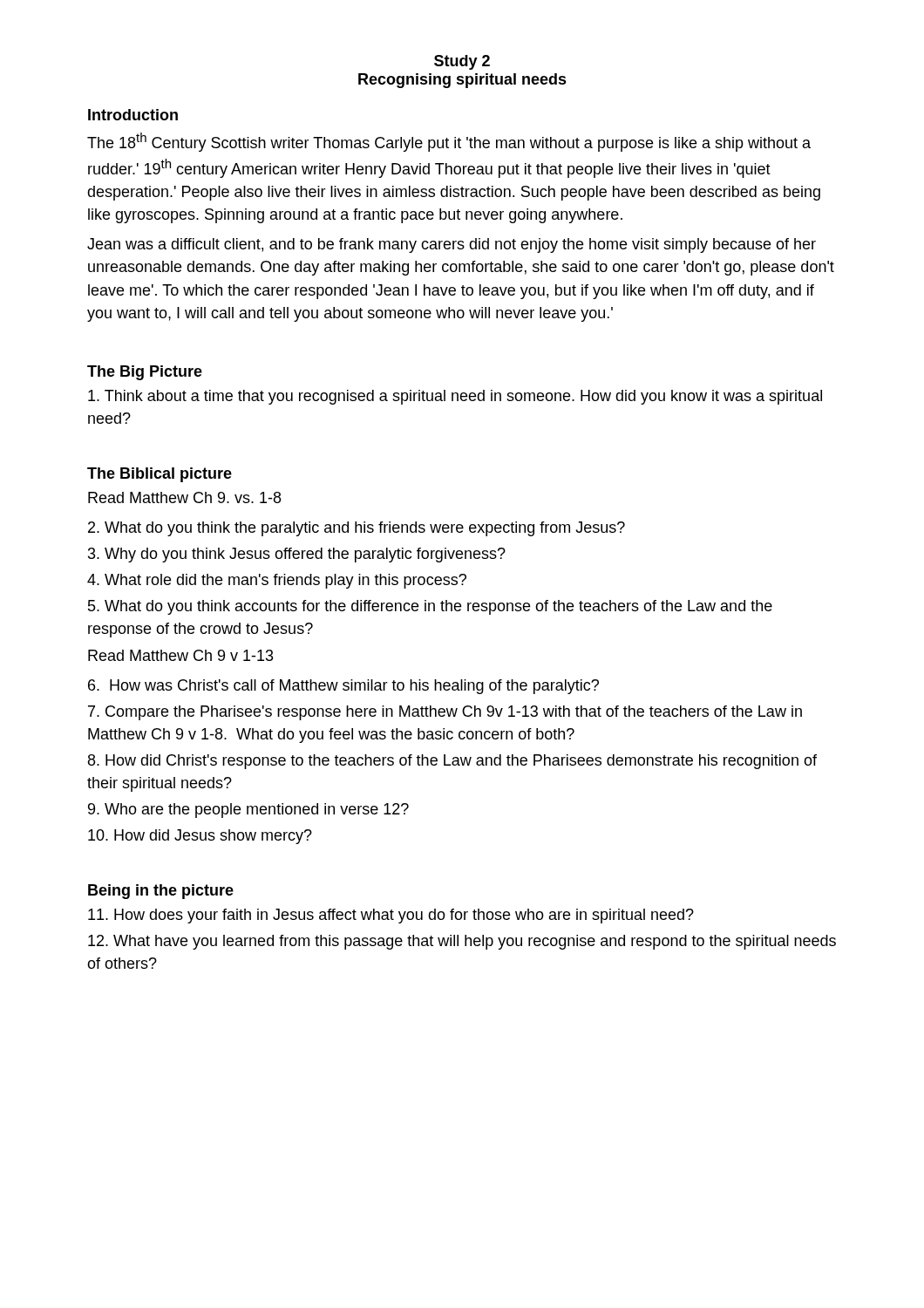
Task: Point to the block beginning "Think about a"
Action: (455, 407)
